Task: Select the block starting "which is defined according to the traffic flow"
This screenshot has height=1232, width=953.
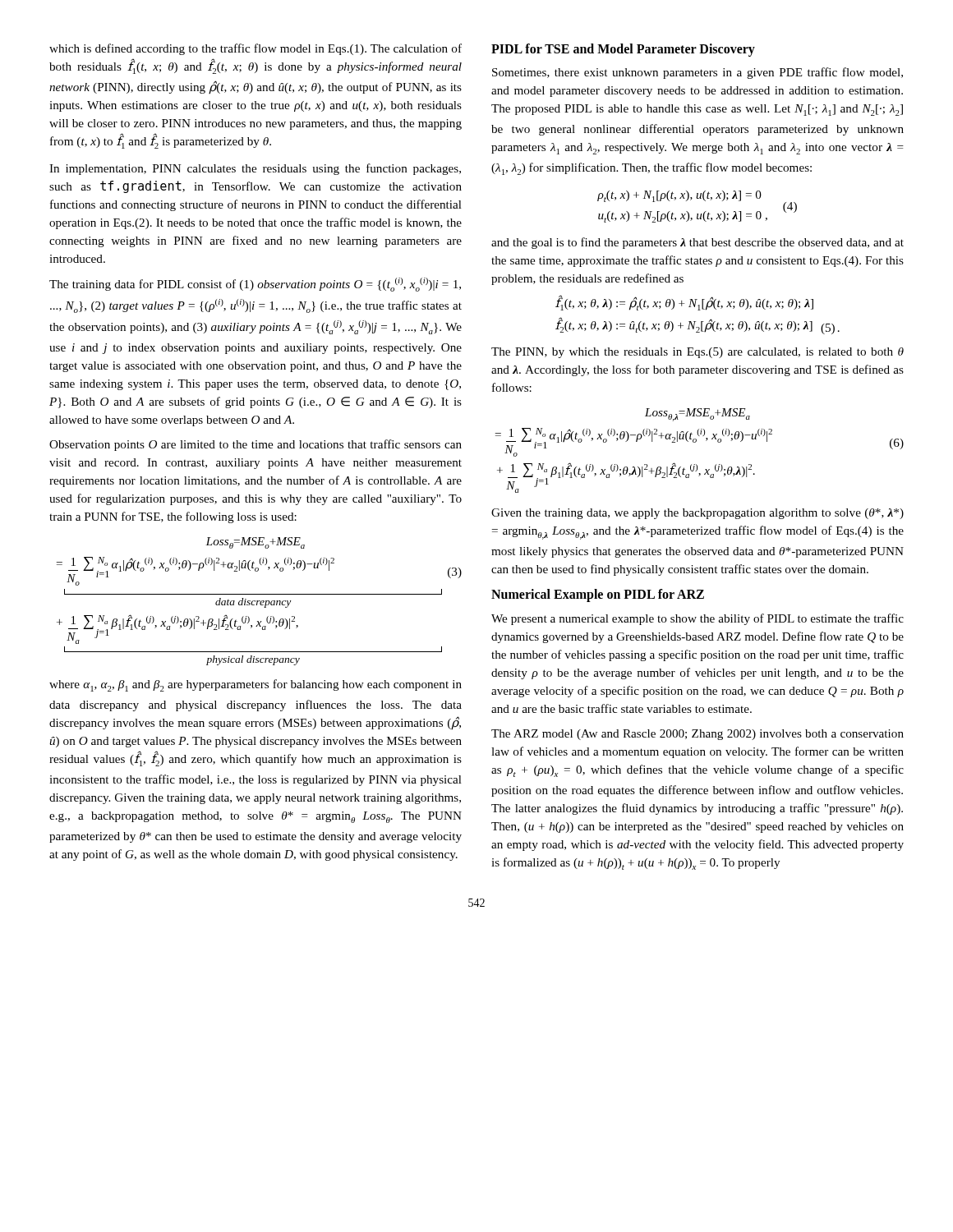Action: tap(255, 283)
